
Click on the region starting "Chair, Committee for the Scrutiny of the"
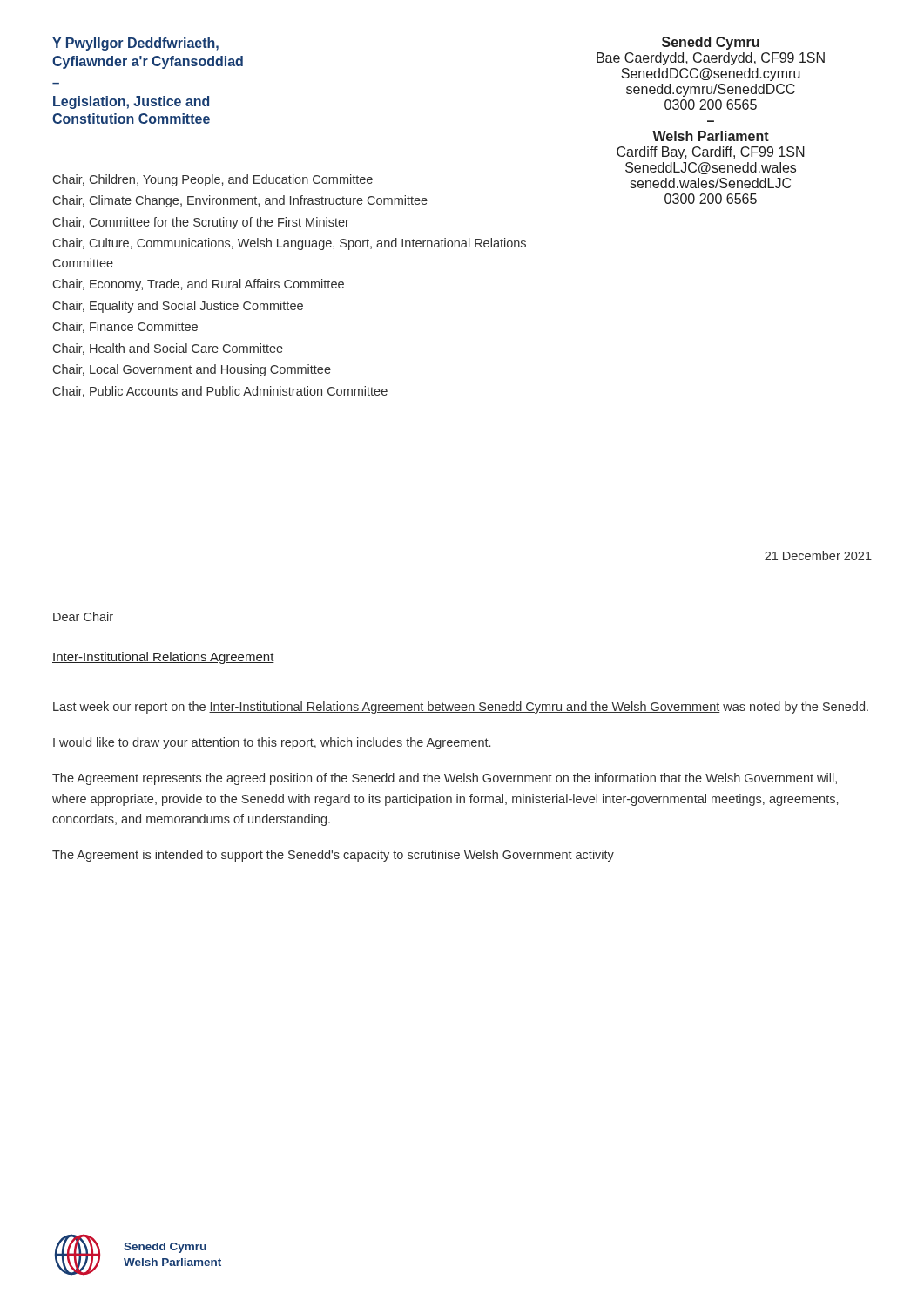pos(201,222)
